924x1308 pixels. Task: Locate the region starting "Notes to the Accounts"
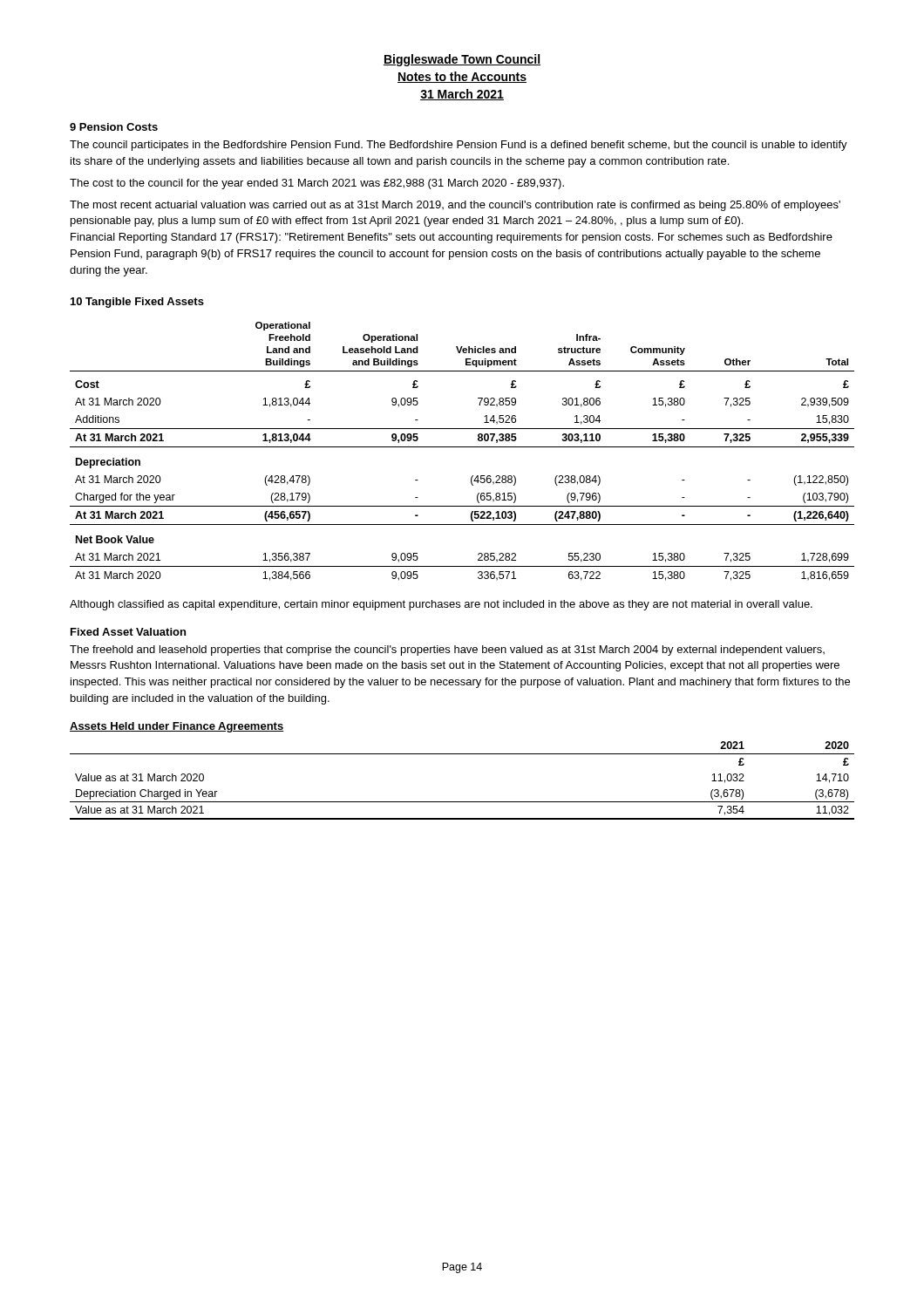[x=462, y=77]
